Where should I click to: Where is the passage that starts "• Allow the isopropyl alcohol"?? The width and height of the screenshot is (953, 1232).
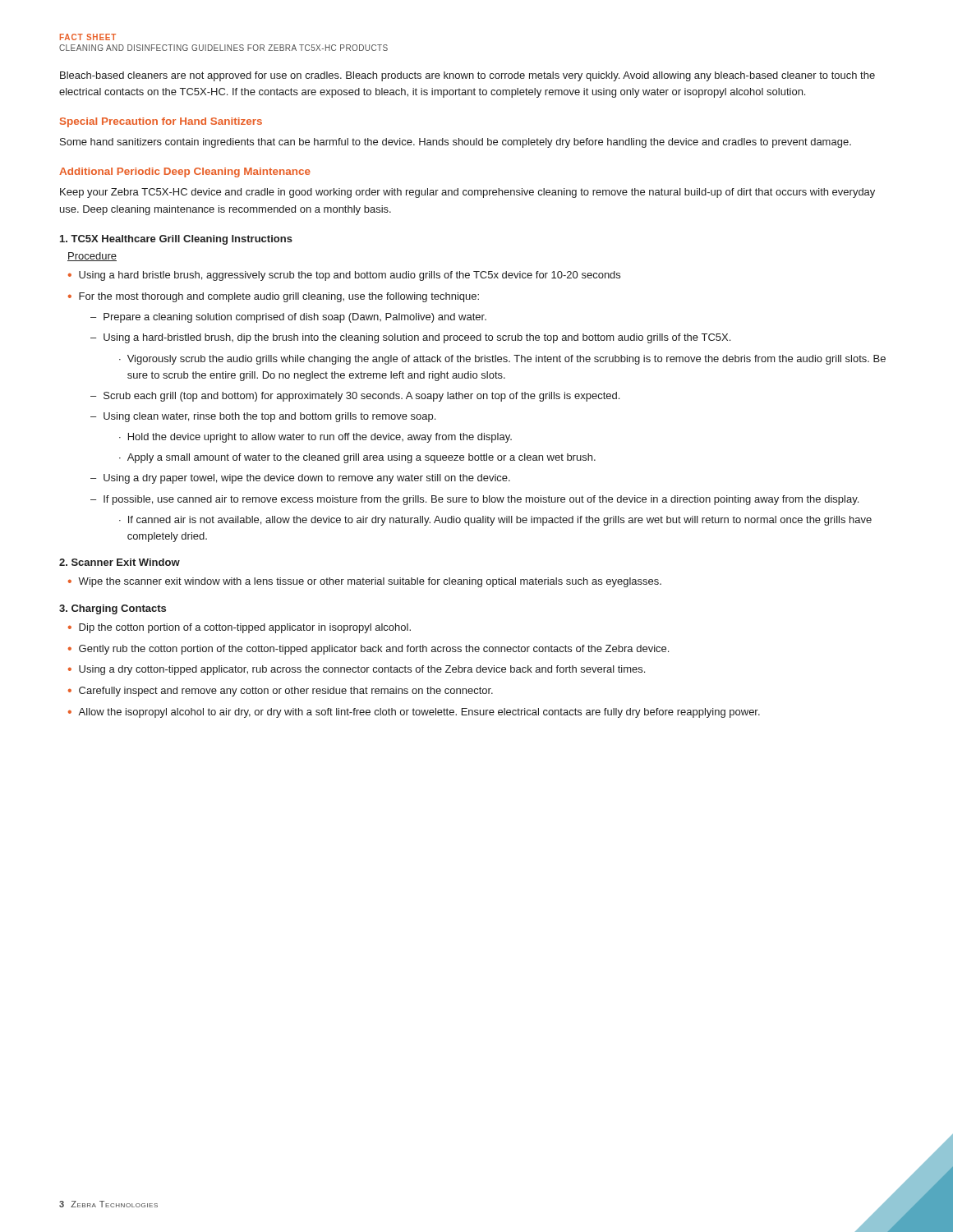(481, 712)
